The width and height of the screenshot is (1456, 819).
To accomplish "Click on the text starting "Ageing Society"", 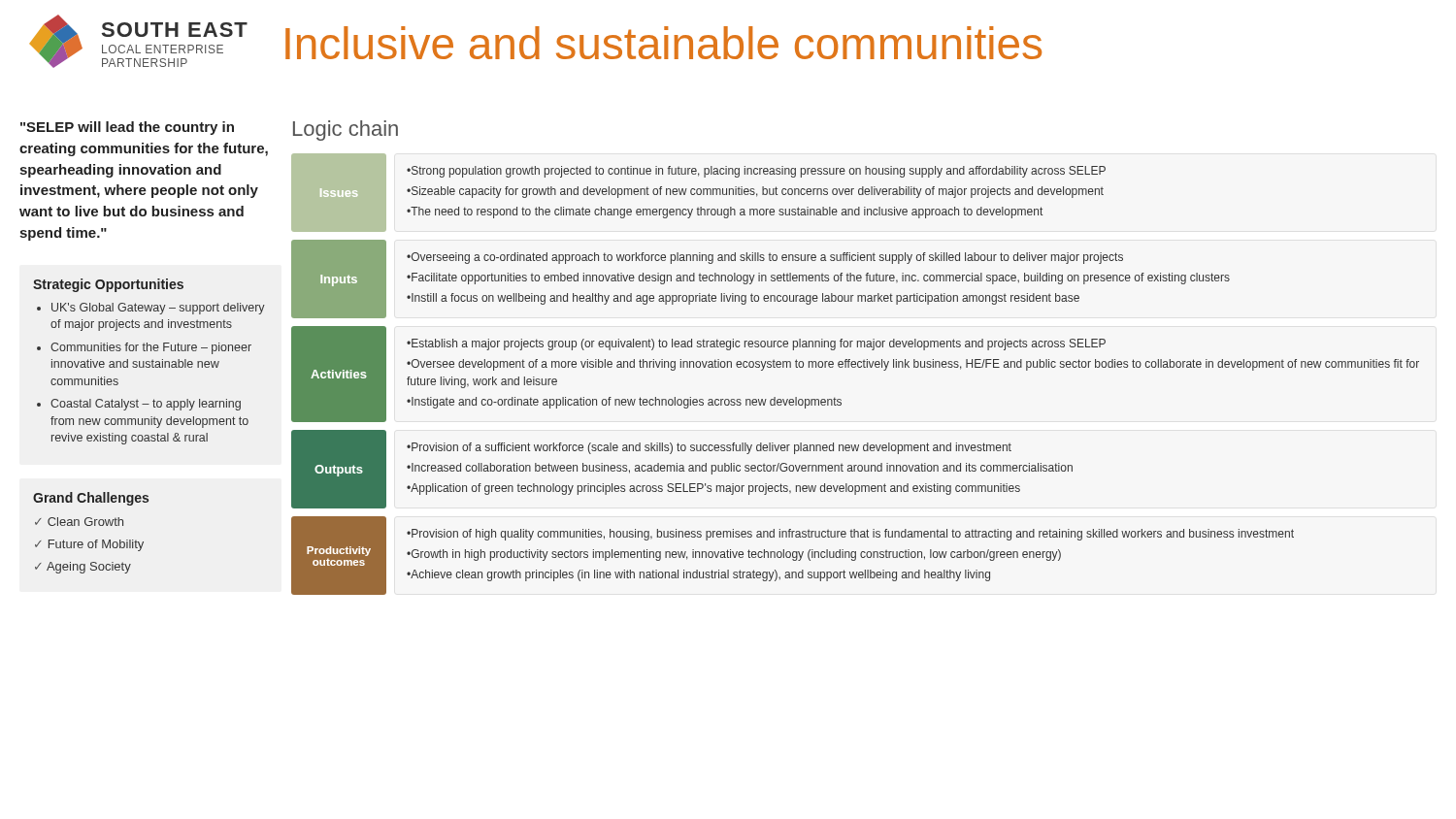I will tap(89, 566).
